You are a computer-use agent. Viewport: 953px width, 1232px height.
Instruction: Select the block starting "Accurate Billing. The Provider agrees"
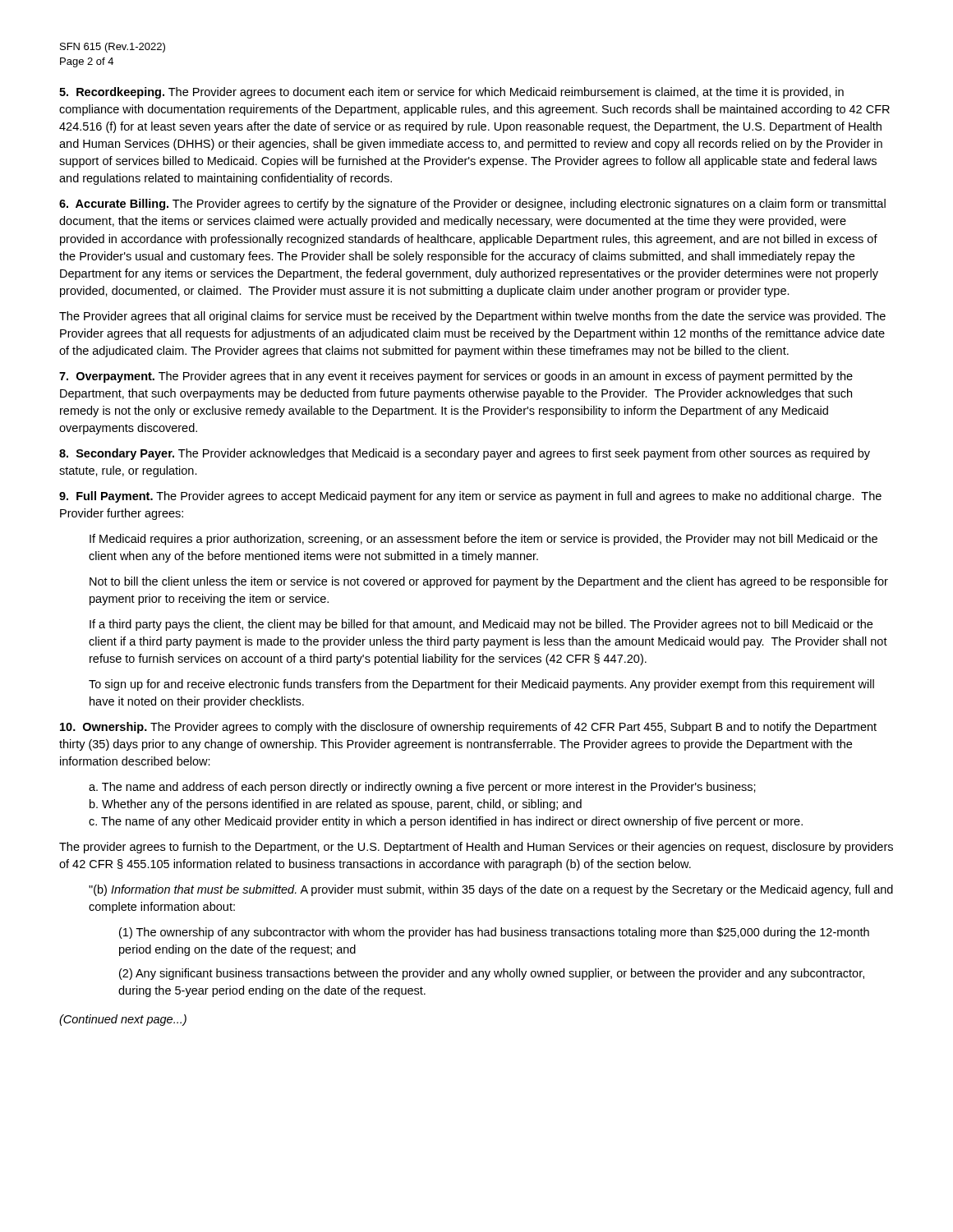476,248
